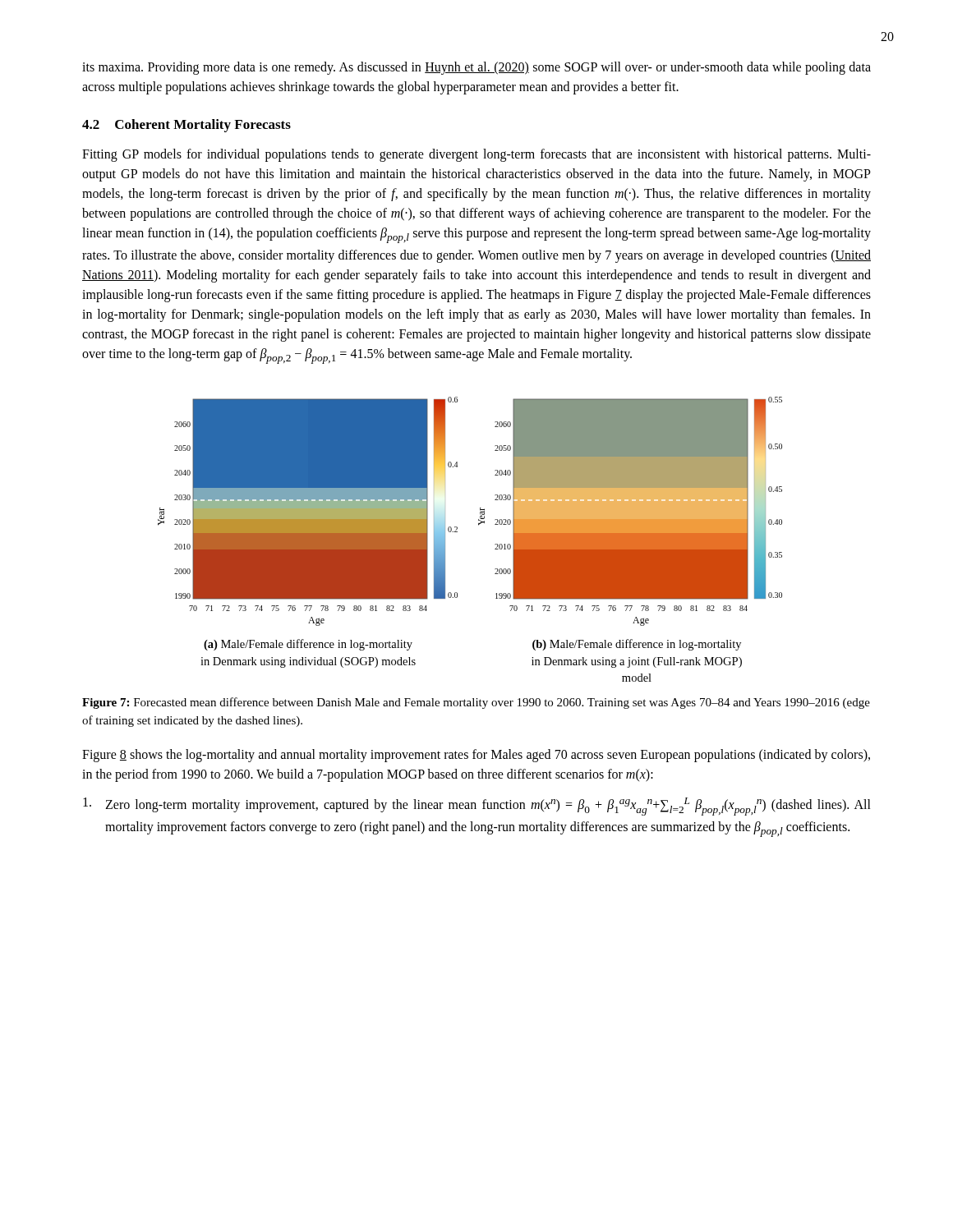The image size is (953, 1232).
Task: Point to the block starting "Figure 7: Forecasted mean difference between"
Action: point(476,711)
